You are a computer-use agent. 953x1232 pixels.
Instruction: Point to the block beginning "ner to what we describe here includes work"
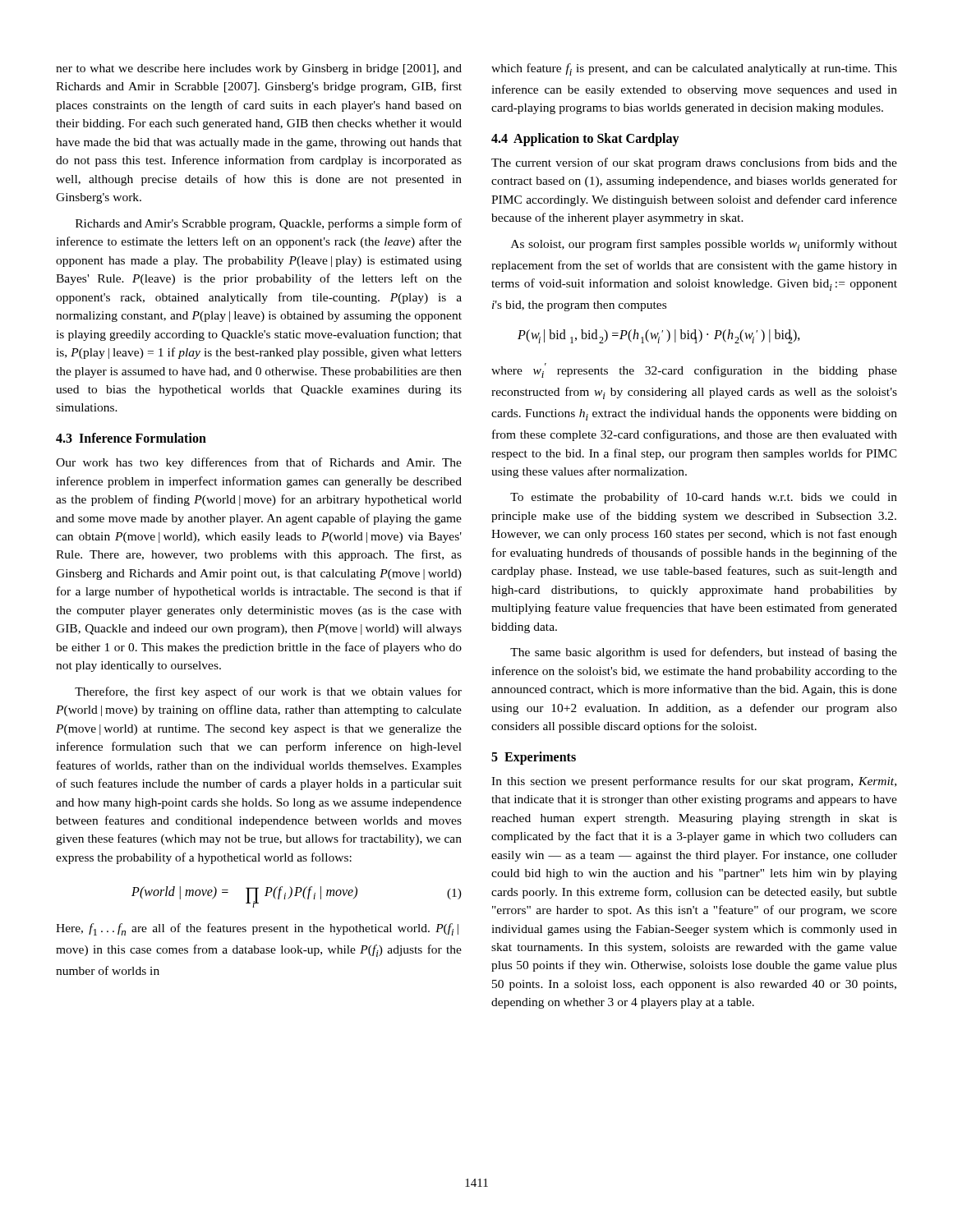click(x=259, y=133)
